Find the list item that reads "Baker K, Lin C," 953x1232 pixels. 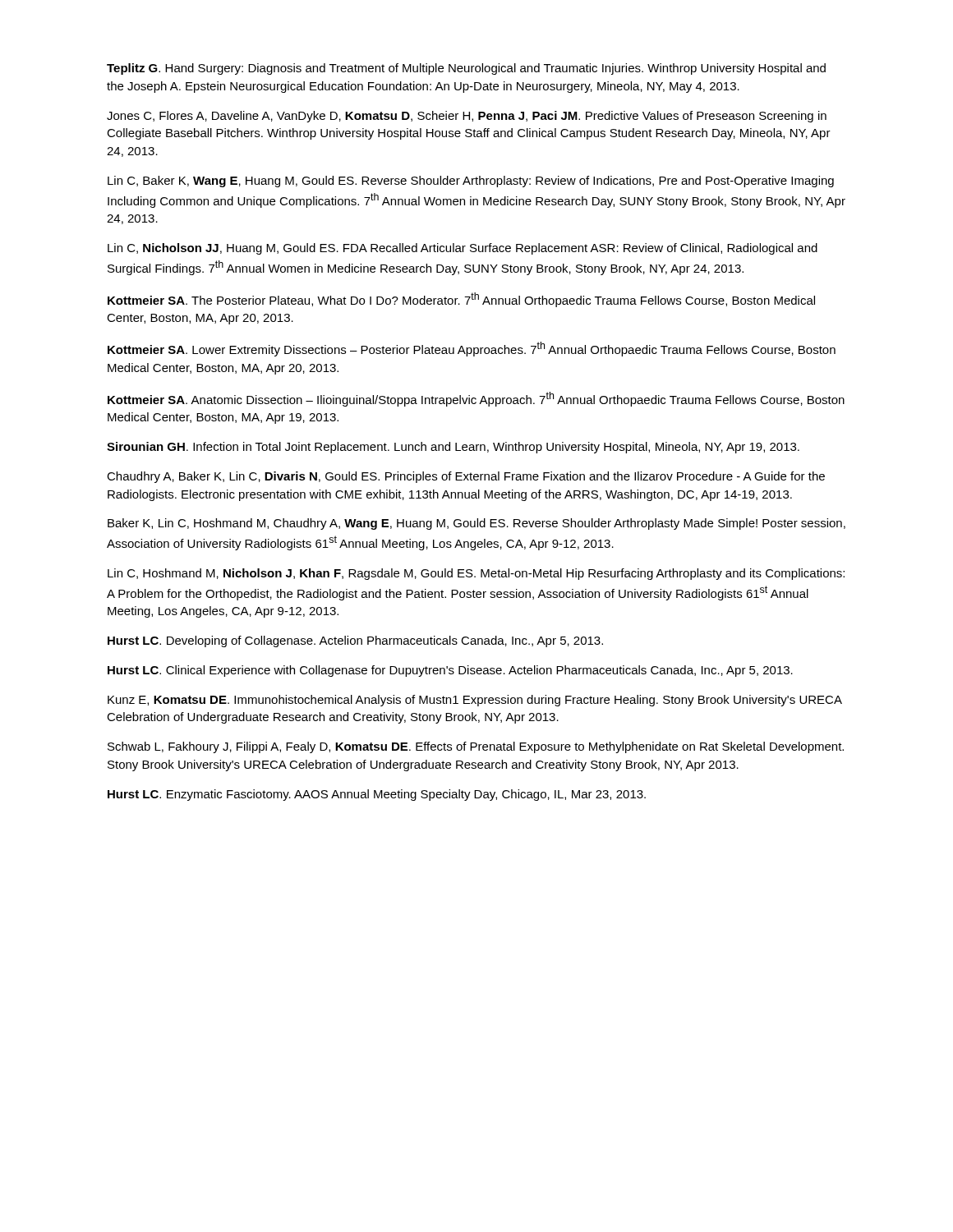[x=476, y=533]
